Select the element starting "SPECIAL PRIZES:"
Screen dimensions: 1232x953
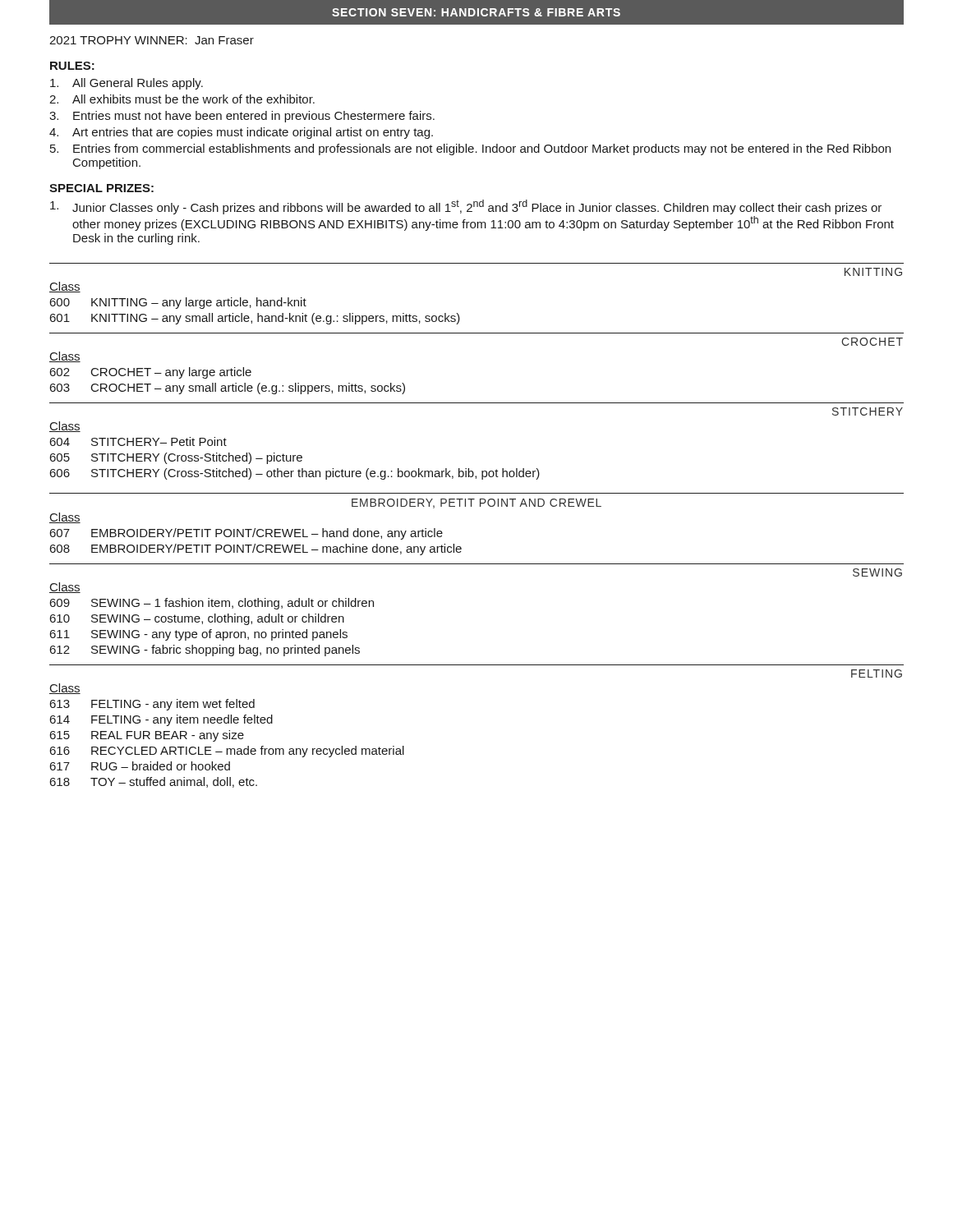[102, 188]
